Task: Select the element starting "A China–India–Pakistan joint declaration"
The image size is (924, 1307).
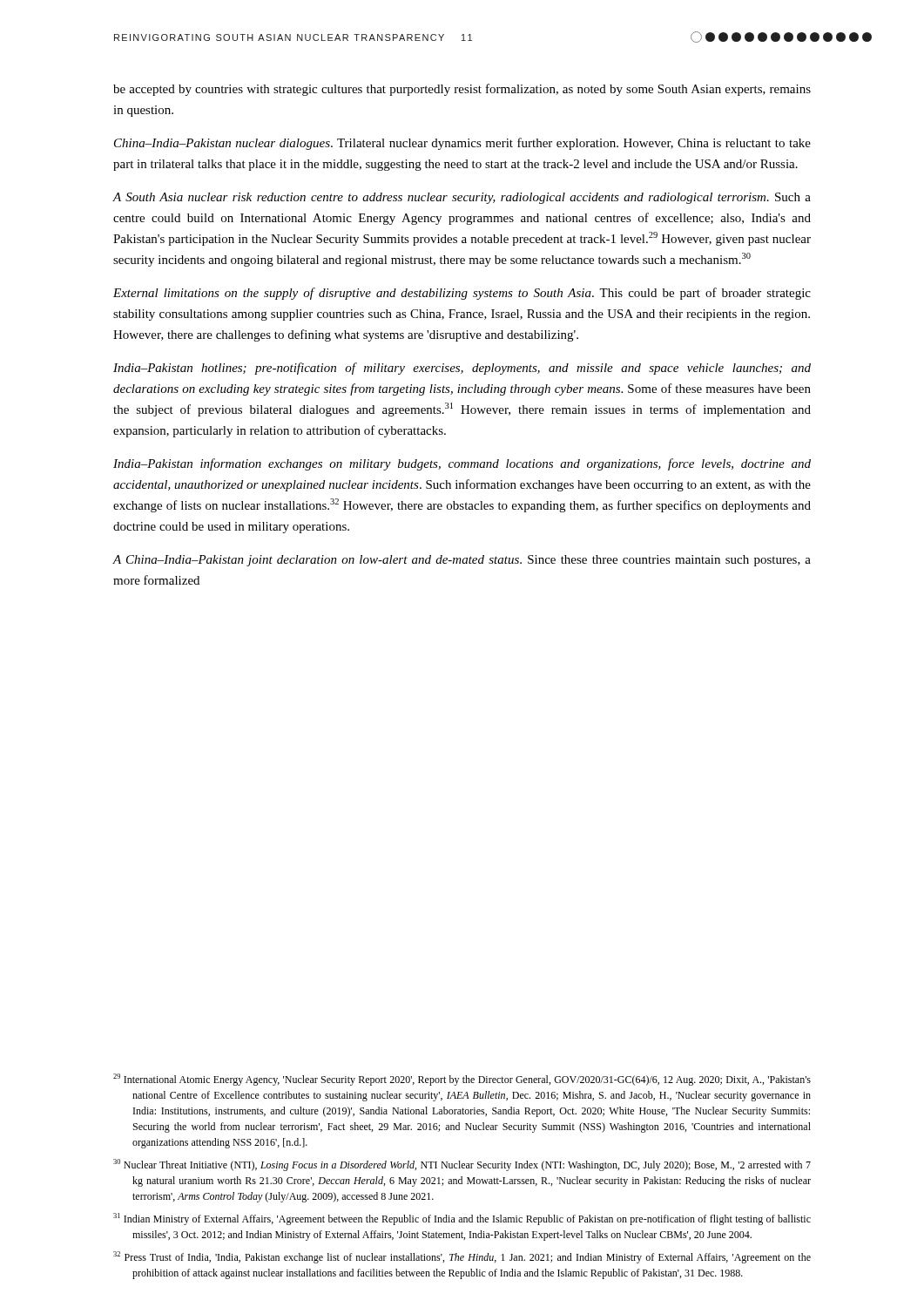Action: pyautogui.click(x=462, y=570)
